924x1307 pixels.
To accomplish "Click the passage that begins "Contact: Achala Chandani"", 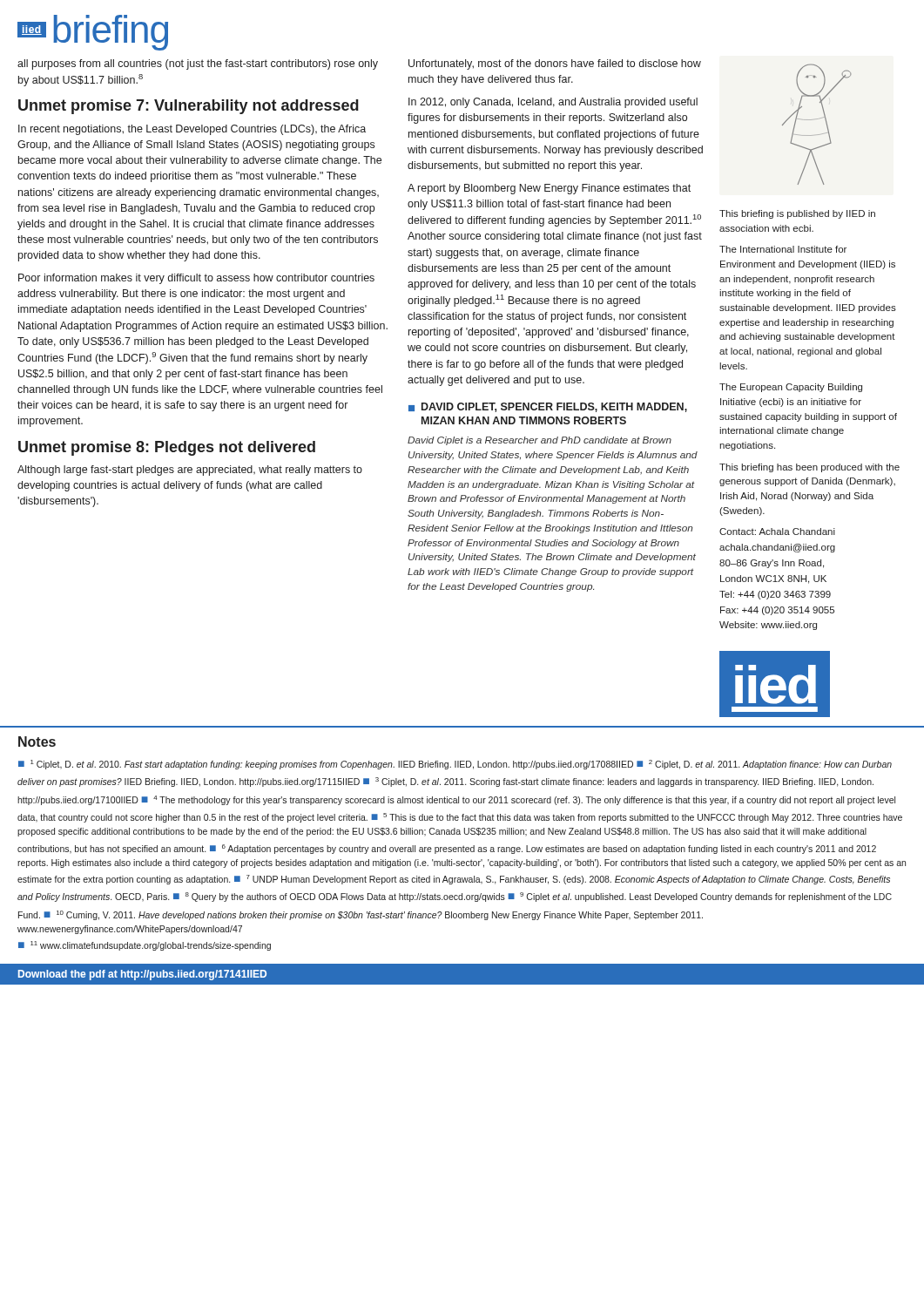I will (777, 578).
